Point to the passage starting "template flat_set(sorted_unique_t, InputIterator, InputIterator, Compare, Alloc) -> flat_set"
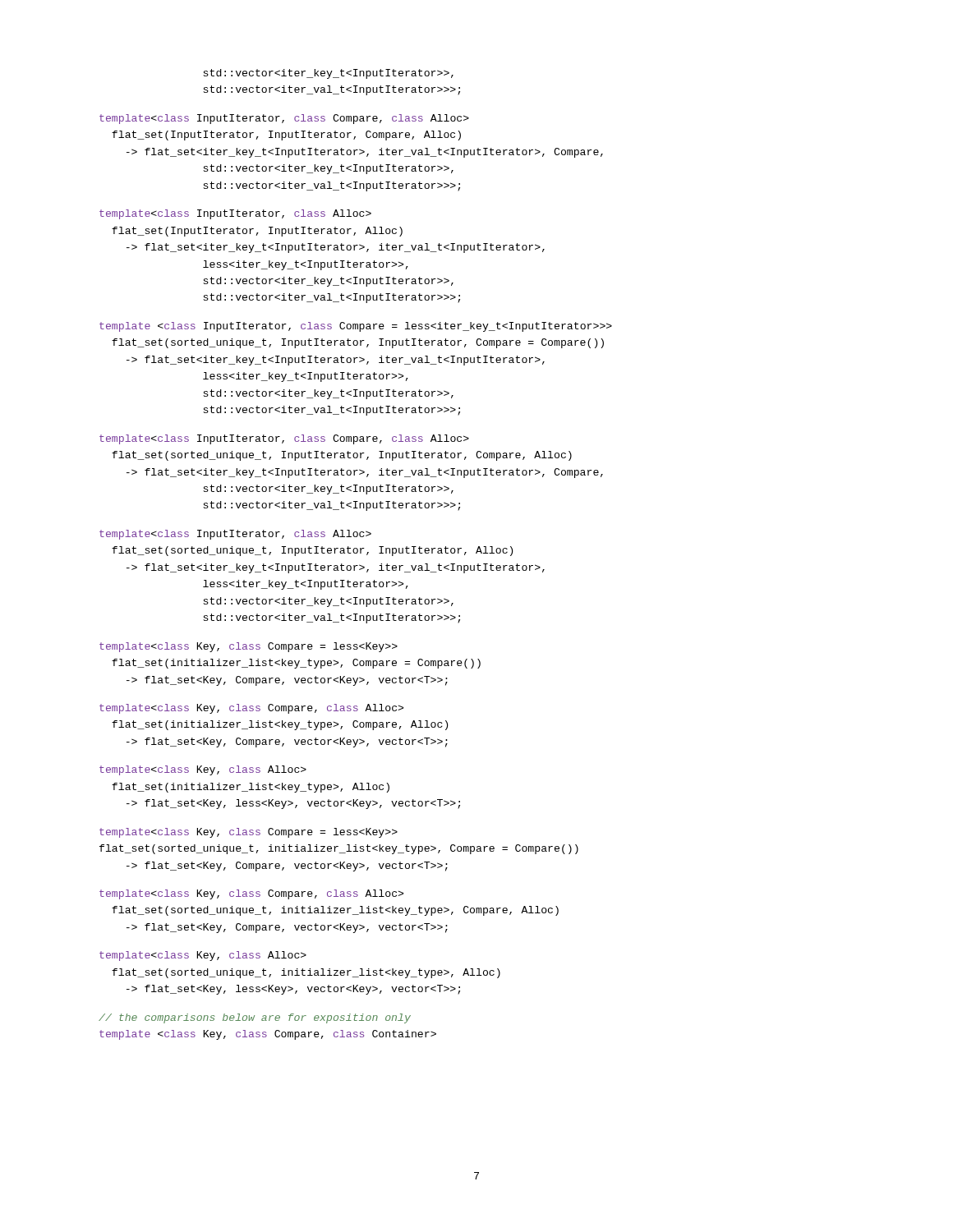 point(476,473)
